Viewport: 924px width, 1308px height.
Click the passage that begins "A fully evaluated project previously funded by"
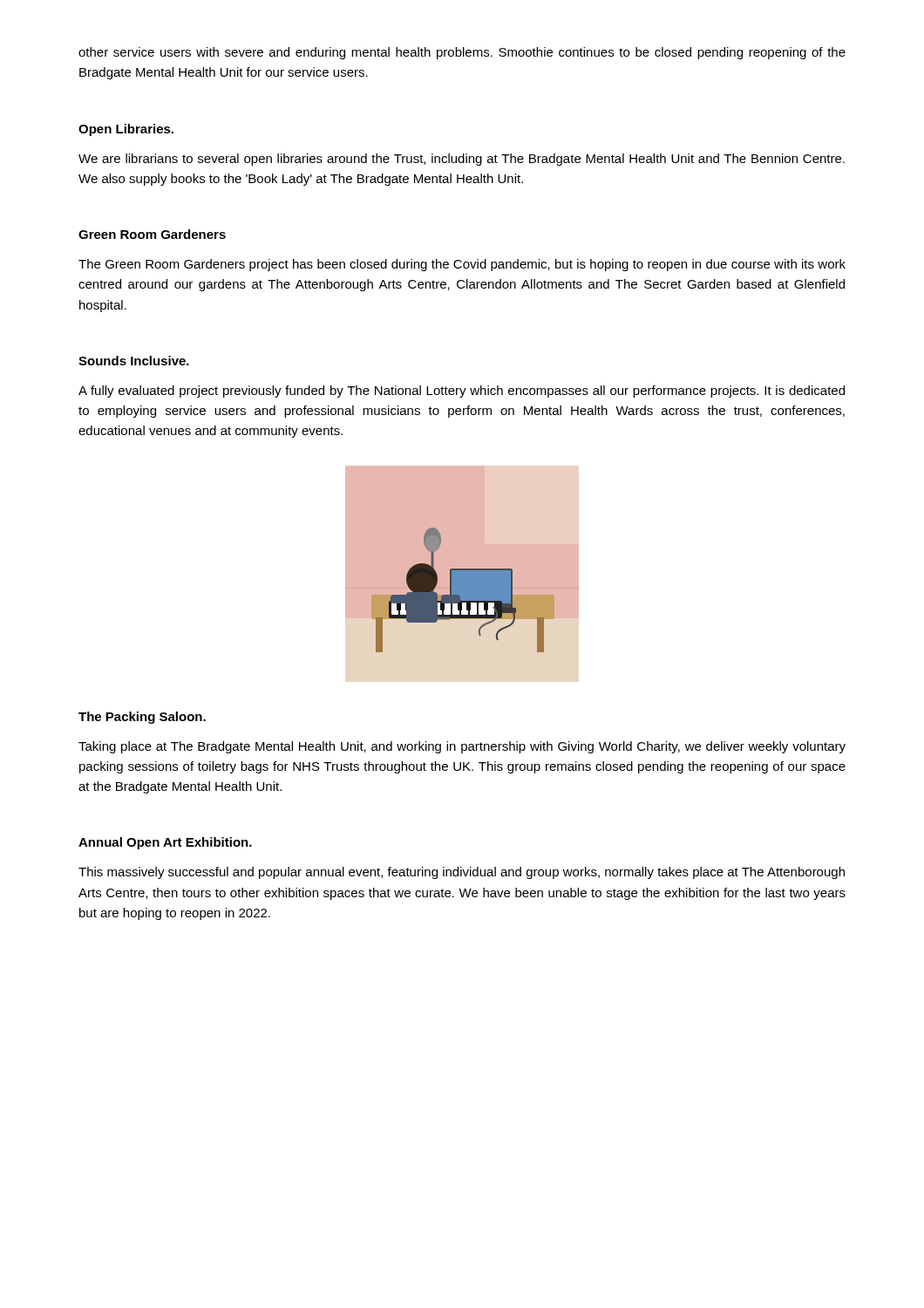click(x=462, y=410)
